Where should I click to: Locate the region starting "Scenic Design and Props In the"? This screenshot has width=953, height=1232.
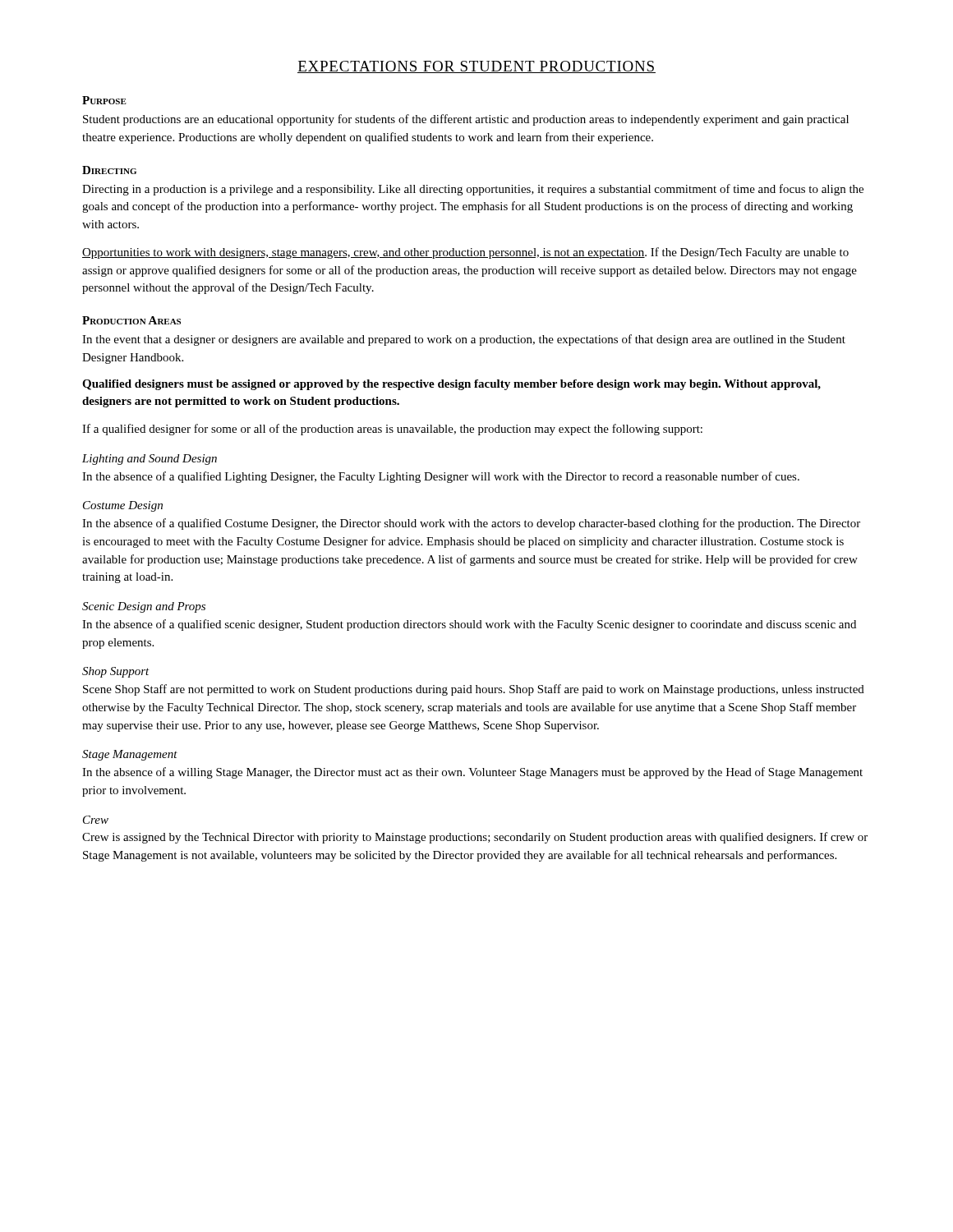[469, 624]
